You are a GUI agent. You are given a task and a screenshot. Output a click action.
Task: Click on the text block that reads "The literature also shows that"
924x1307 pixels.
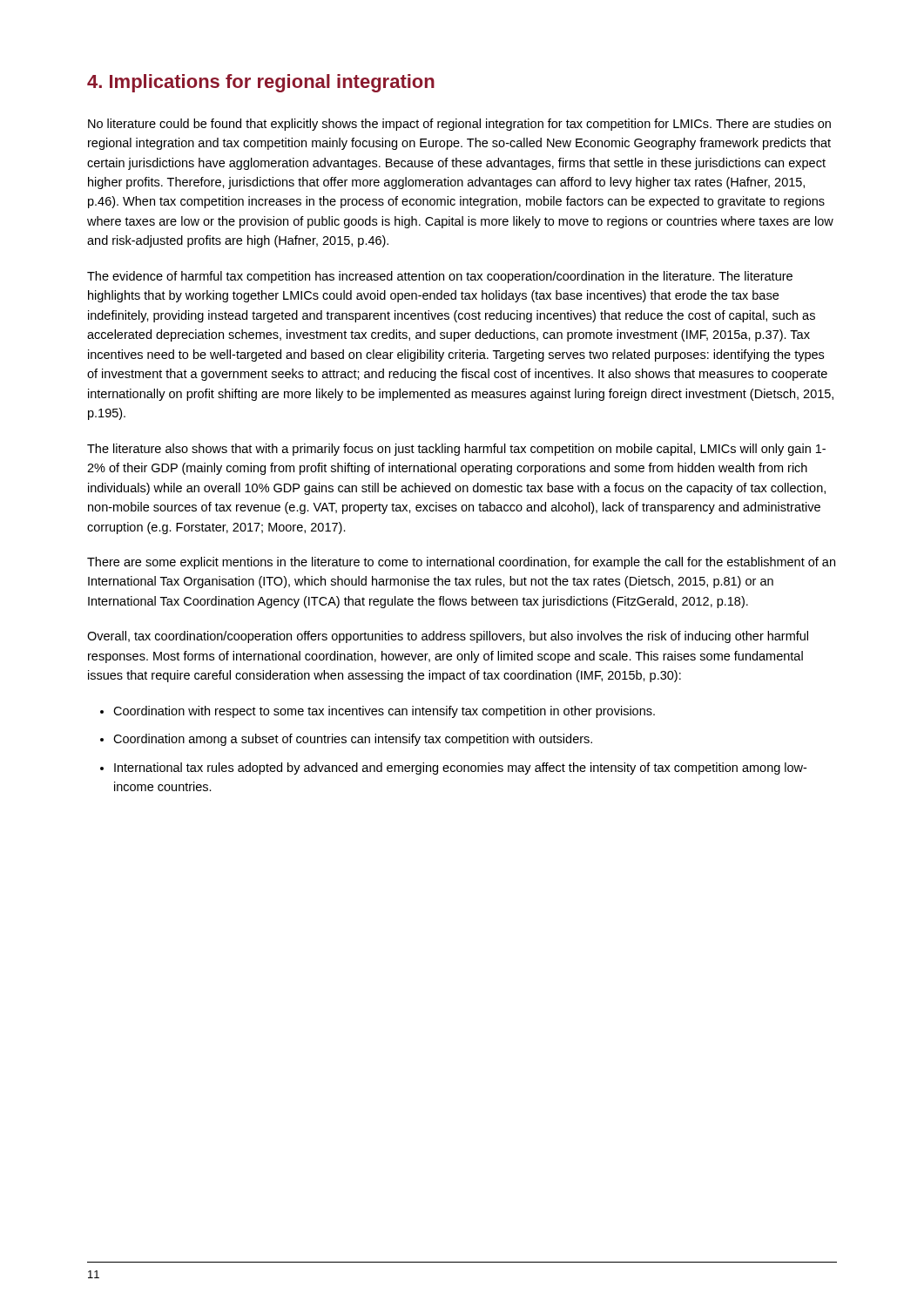coord(457,488)
